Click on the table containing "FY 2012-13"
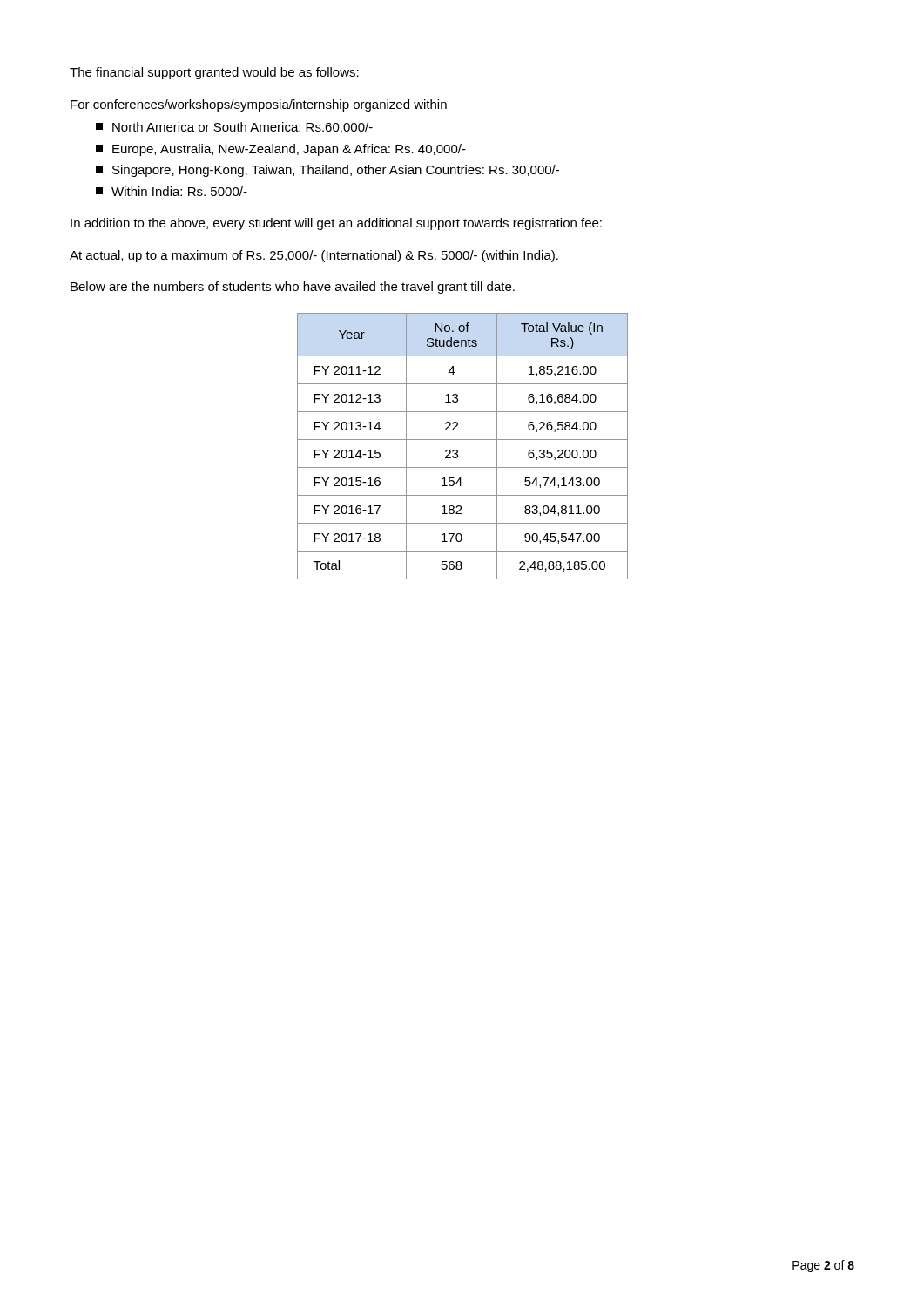Image resolution: width=924 pixels, height=1307 pixels. tap(462, 446)
